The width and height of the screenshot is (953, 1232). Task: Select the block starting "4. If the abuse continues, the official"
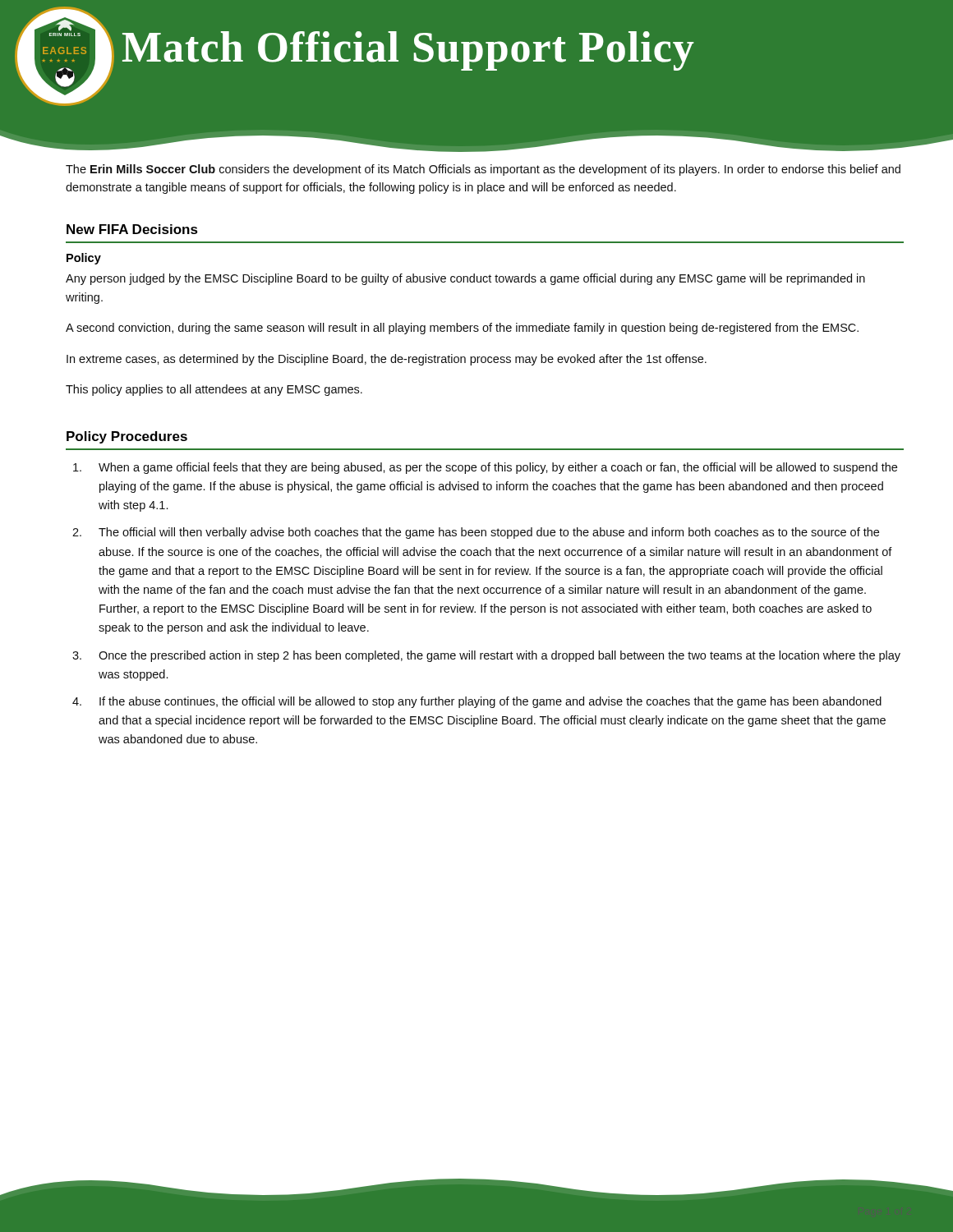(x=485, y=721)
